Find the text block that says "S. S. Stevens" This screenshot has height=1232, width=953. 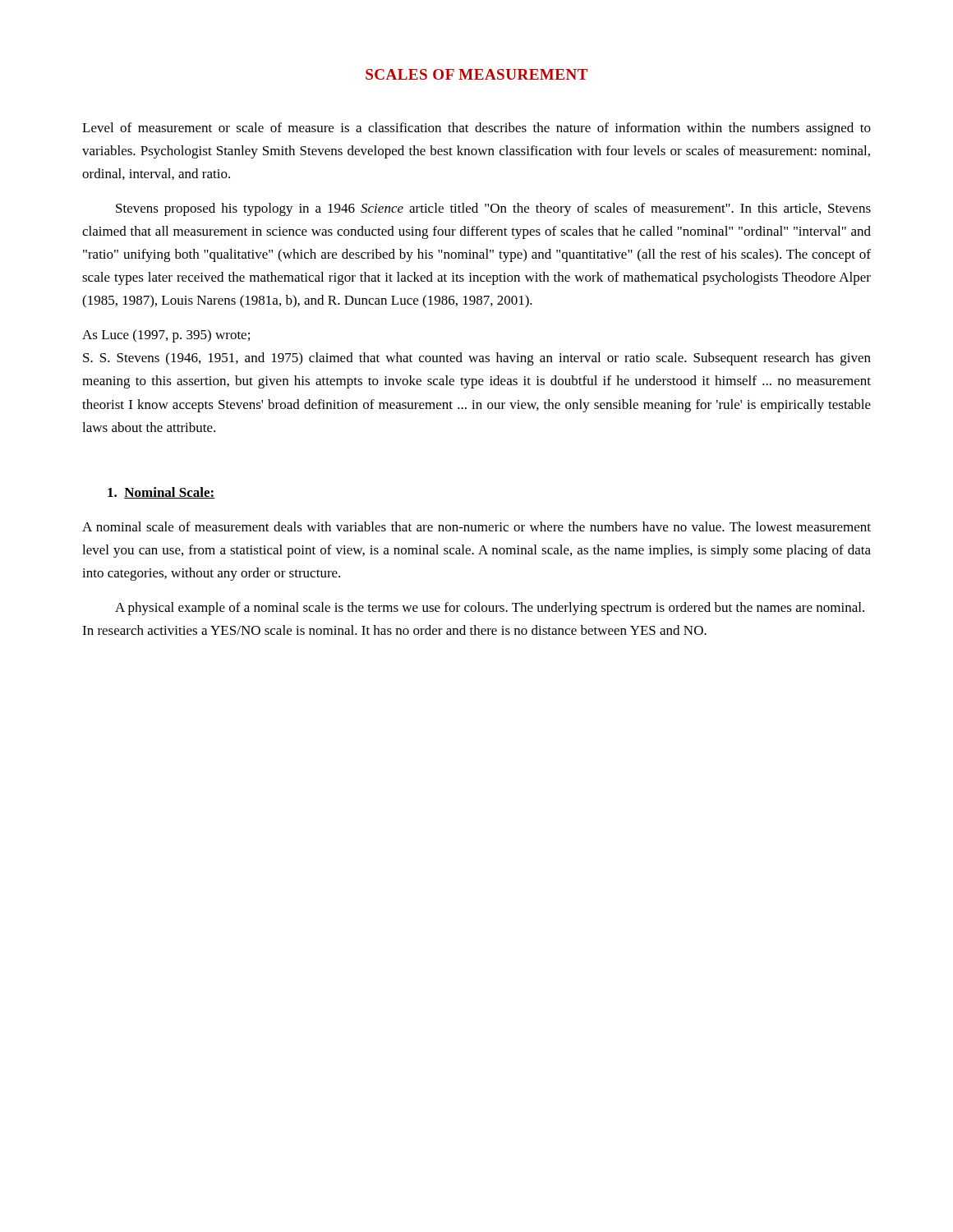click(476, 393)
